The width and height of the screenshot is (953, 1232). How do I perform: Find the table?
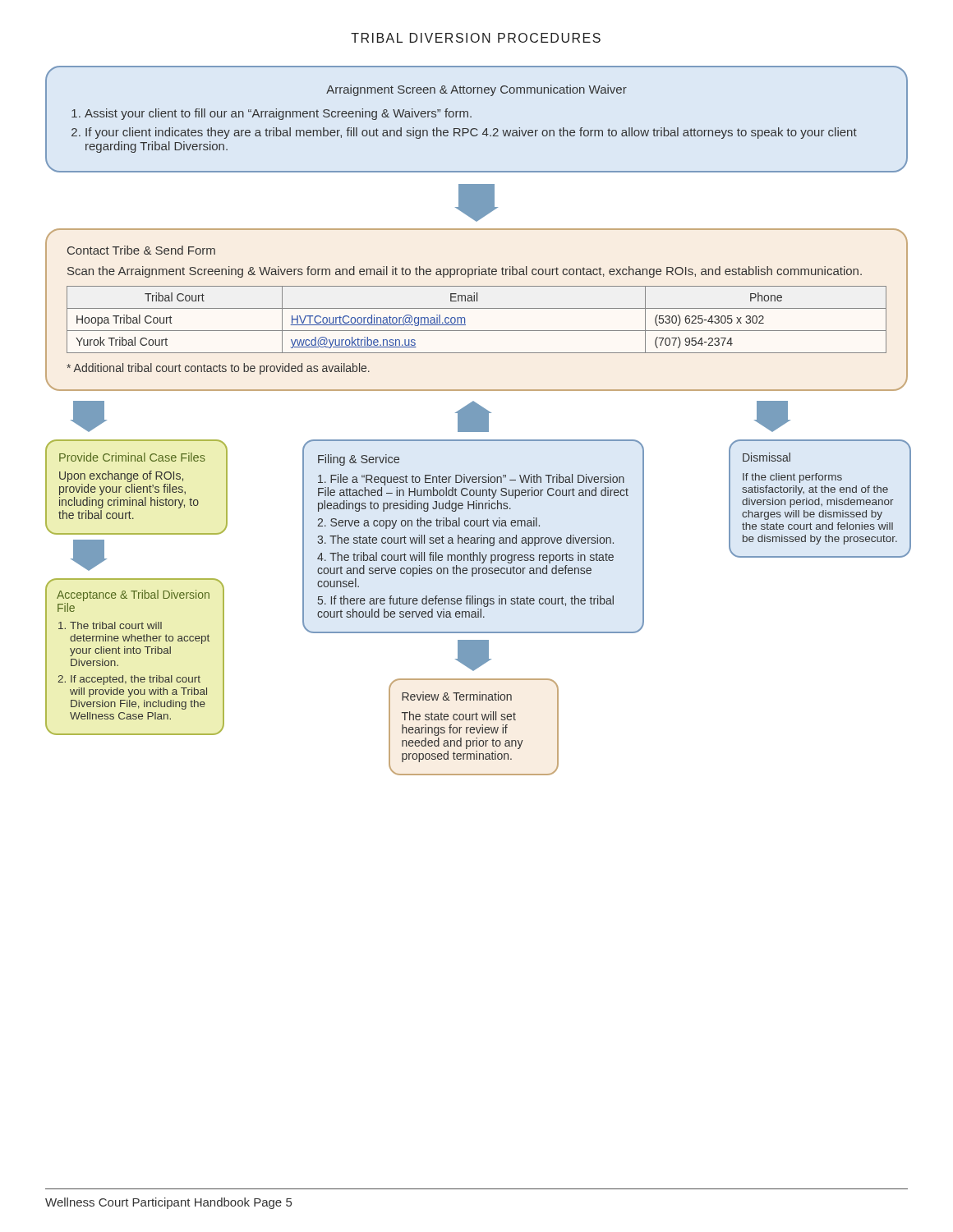tap(476, 320)
